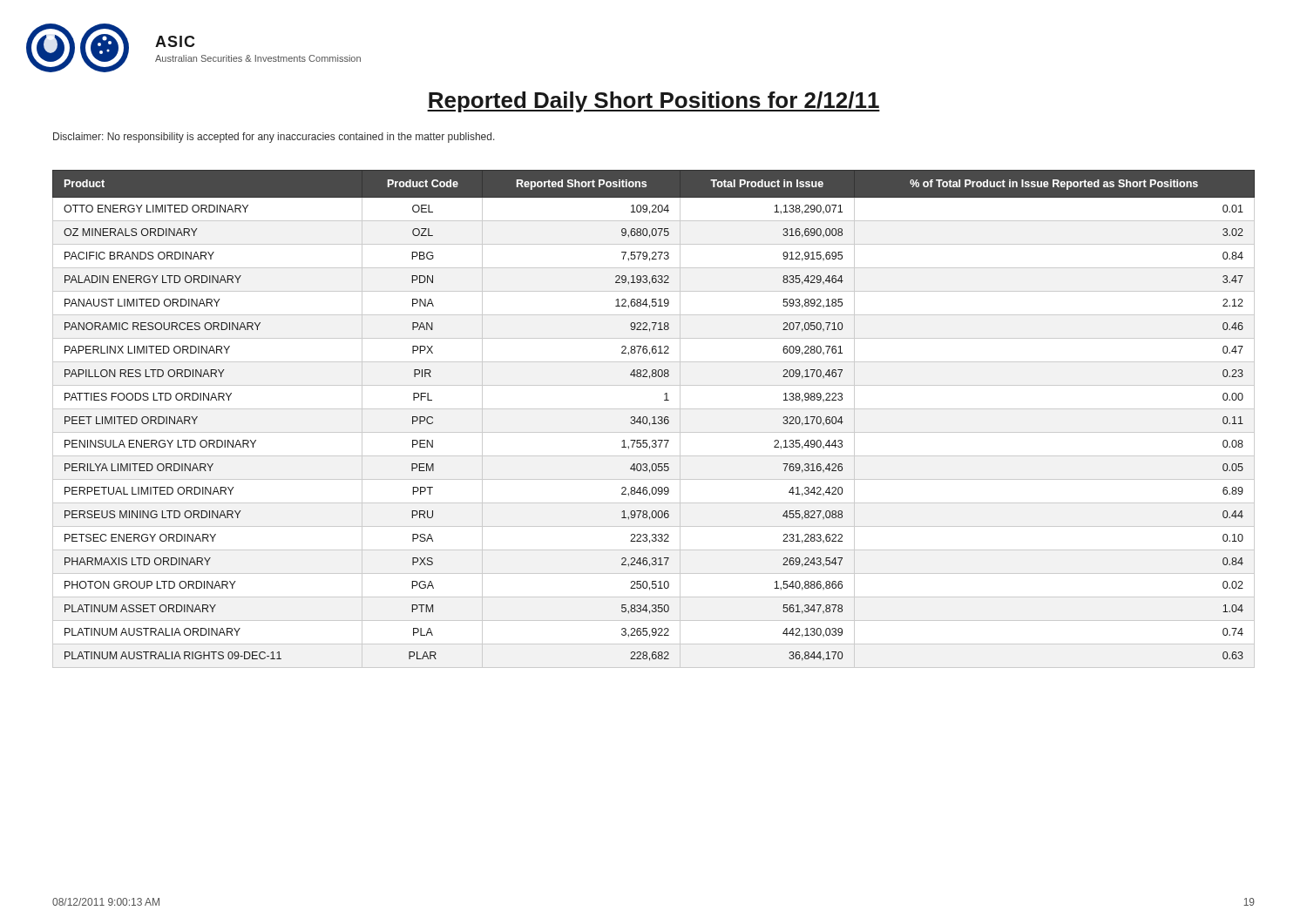The image size is (1307, 924).
Task: Locate the logo
Action: coord(194,48)
